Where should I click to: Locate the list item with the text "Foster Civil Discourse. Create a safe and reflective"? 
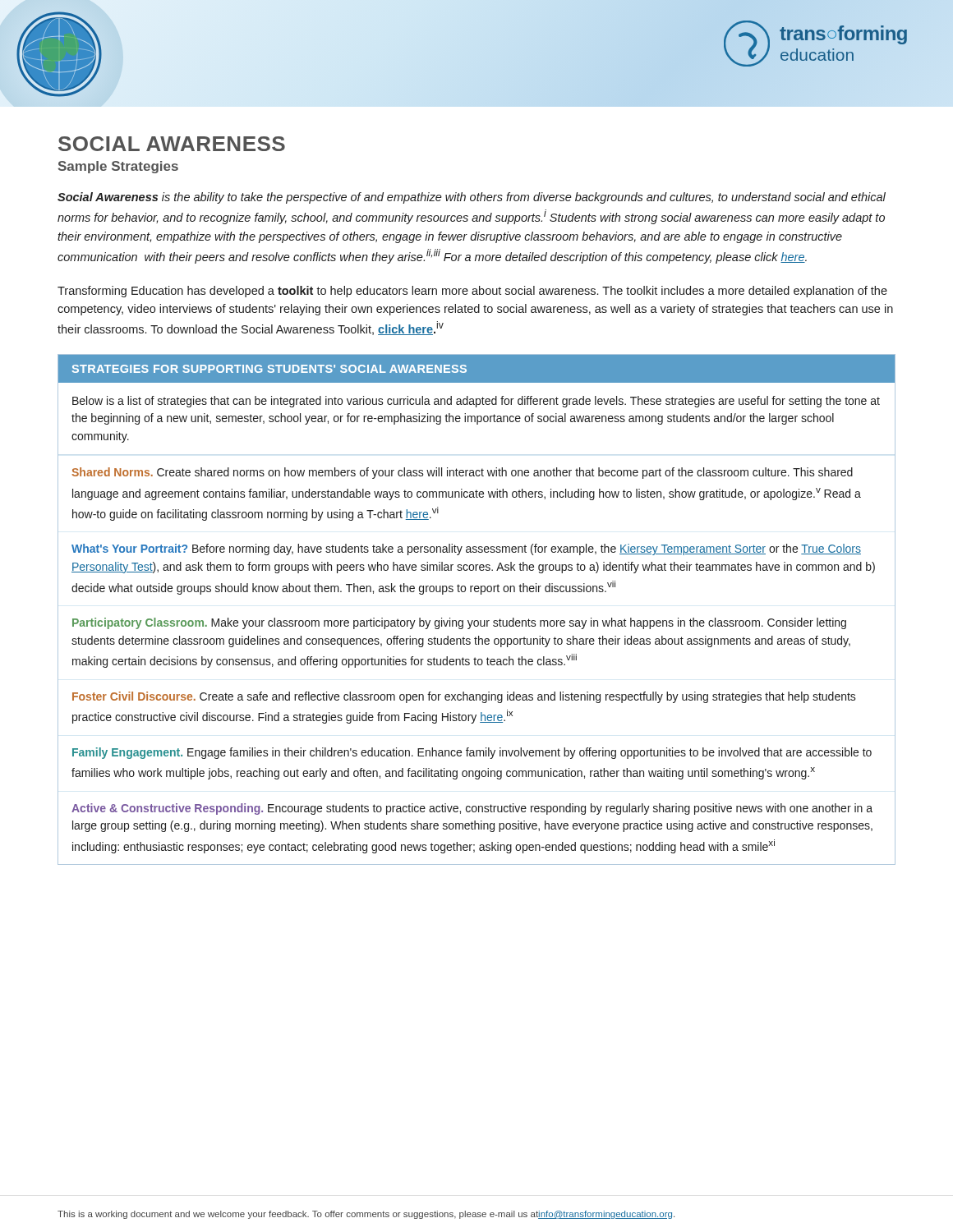point(464,707)
